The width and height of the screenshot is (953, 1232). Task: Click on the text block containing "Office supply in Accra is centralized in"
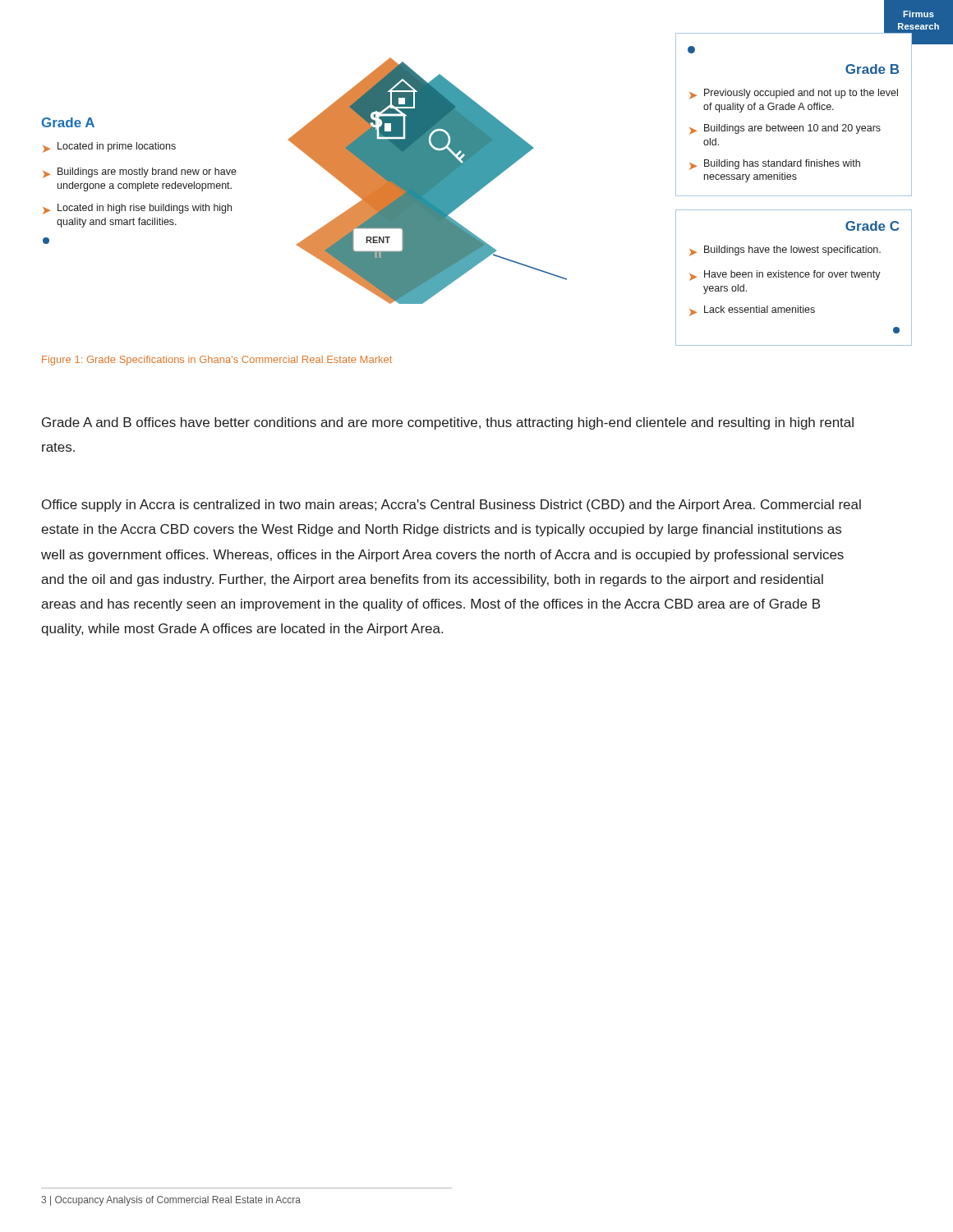pyautogui.click(x=451, y=567)
